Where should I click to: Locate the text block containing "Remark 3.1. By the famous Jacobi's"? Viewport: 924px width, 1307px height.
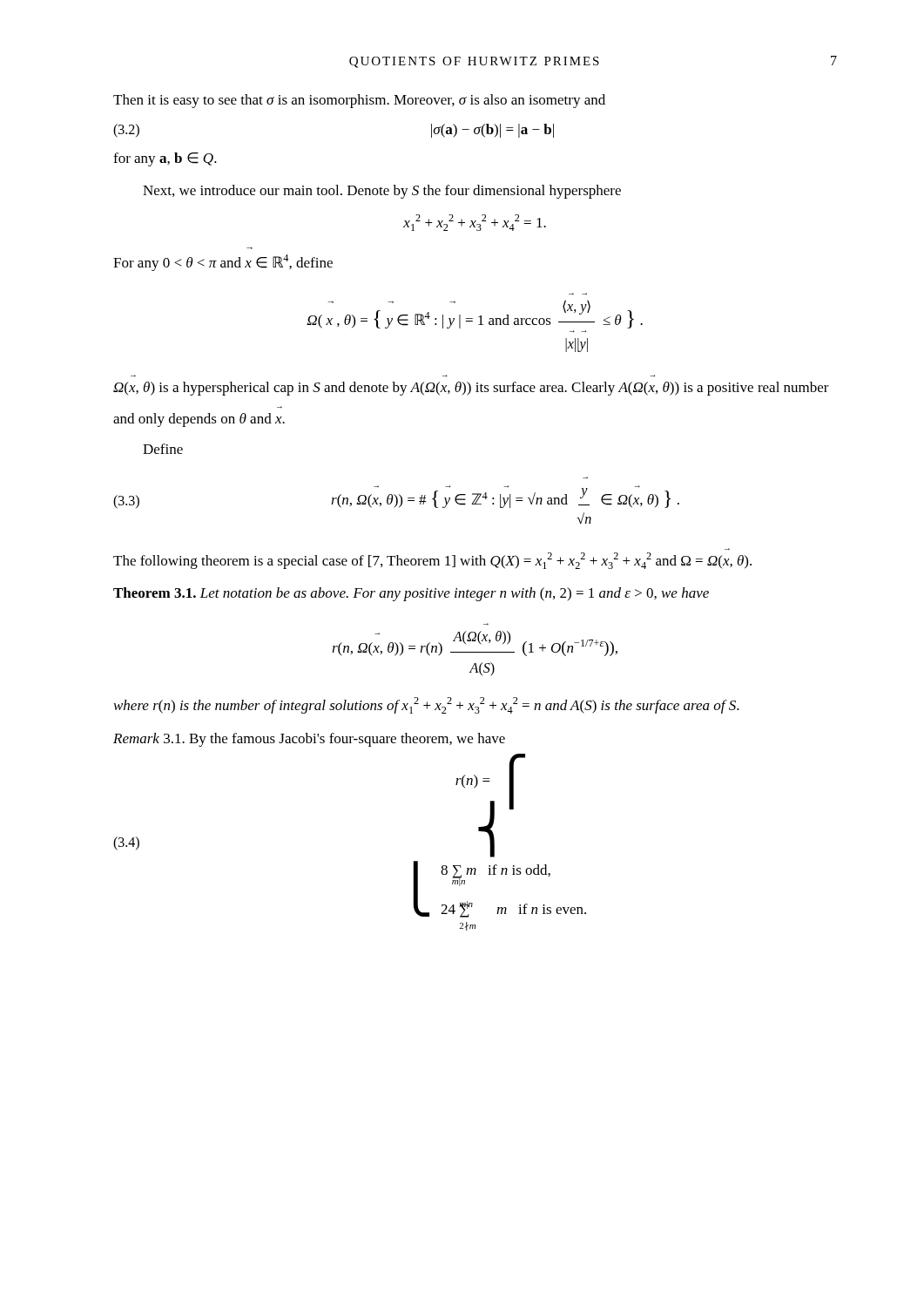[309, 739]
